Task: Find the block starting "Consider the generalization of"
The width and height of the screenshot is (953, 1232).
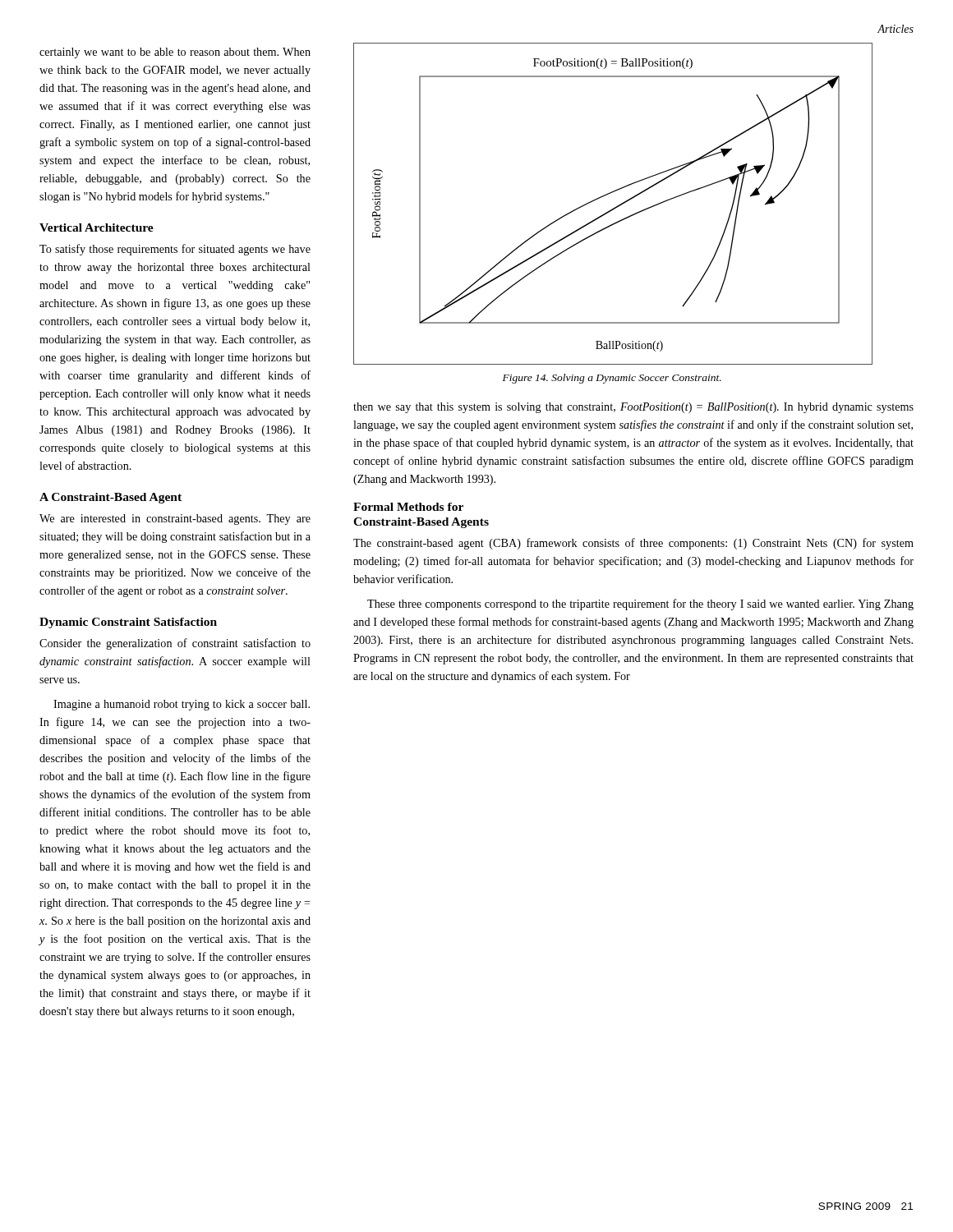Action: point(175,827)
